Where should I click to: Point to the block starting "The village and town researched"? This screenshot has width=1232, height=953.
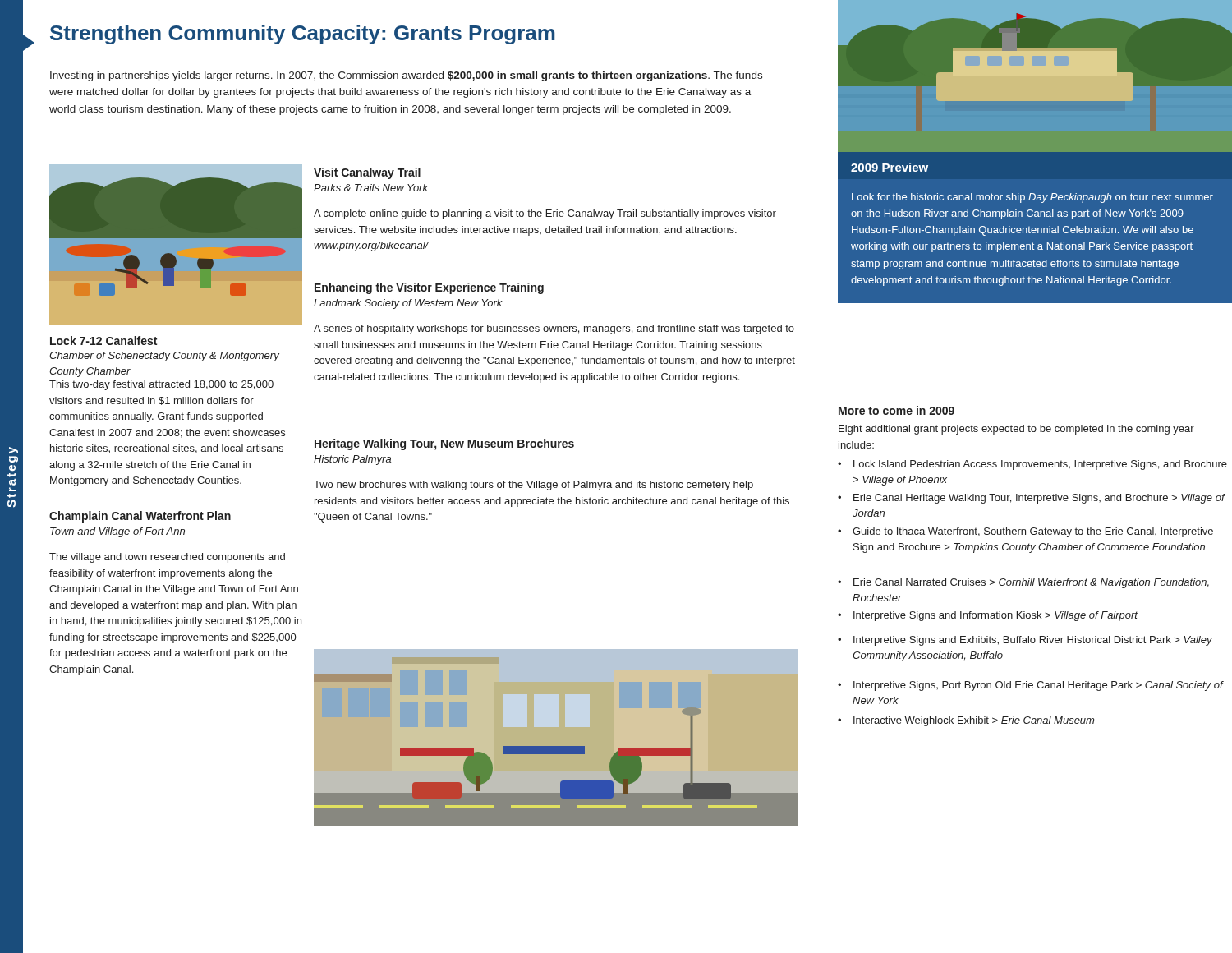[176, 613]
